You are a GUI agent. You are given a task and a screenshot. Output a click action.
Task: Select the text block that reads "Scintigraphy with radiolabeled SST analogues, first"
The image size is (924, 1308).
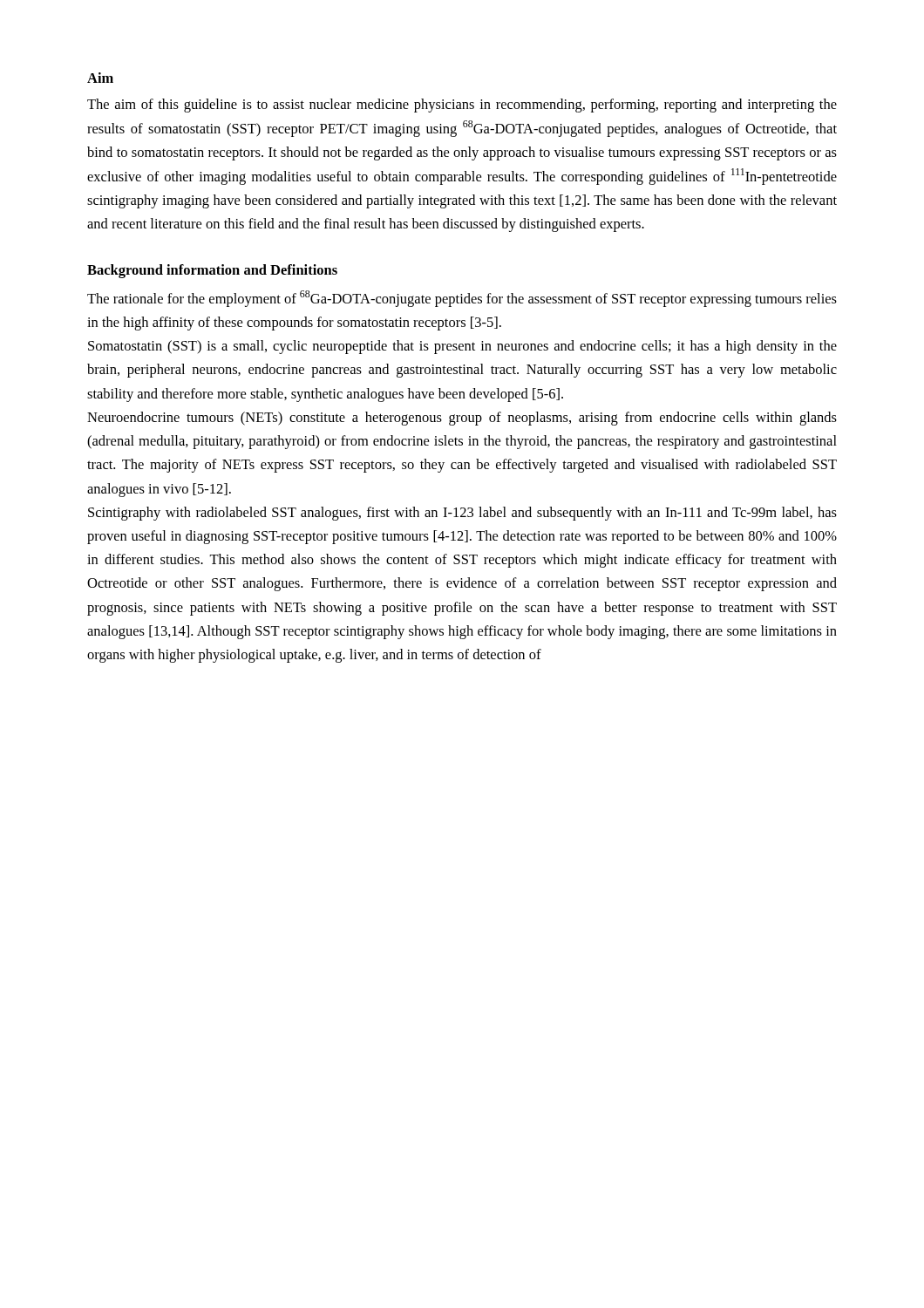tap(462, 583)
